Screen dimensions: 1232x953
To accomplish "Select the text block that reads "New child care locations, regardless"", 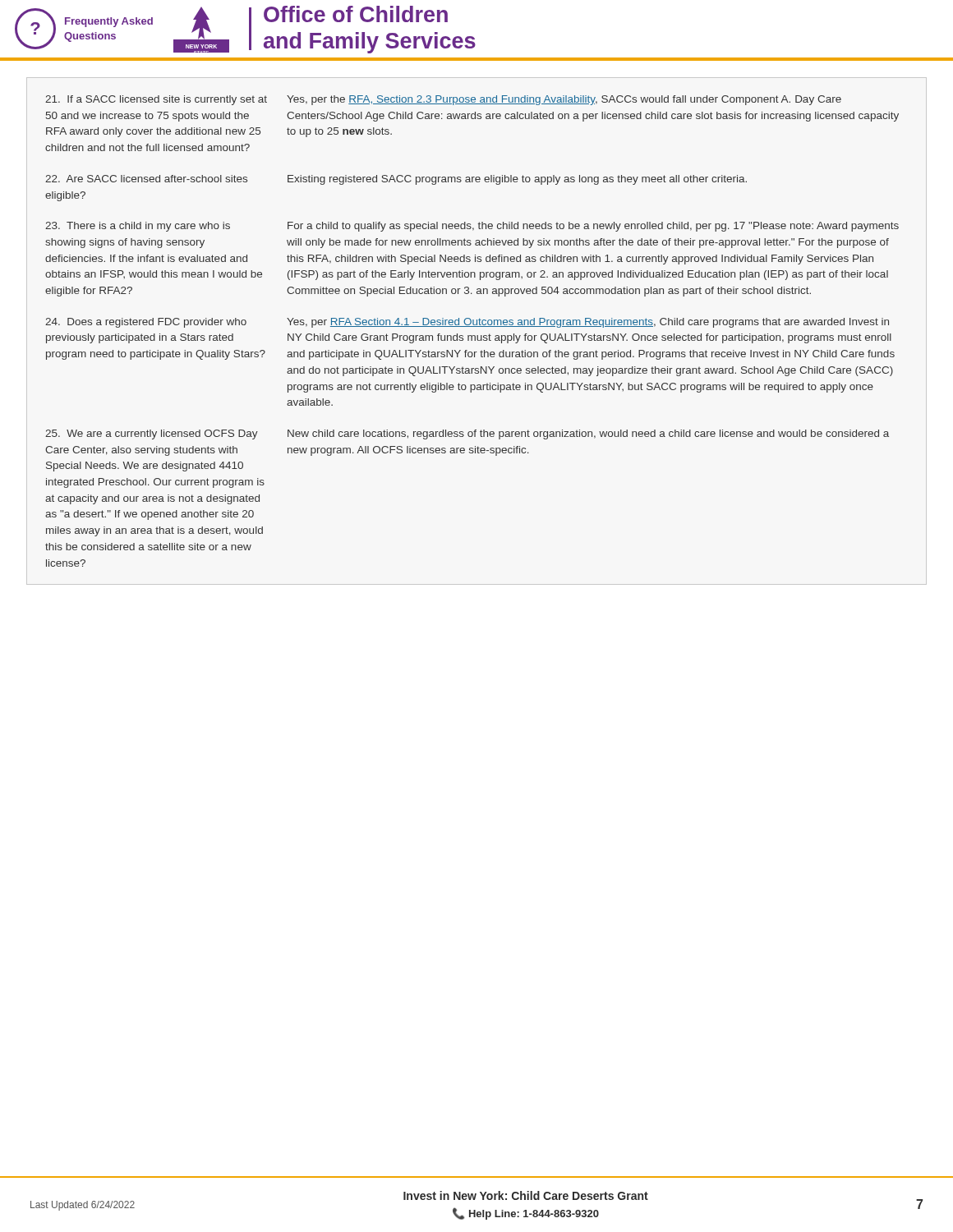I will 588,441.
